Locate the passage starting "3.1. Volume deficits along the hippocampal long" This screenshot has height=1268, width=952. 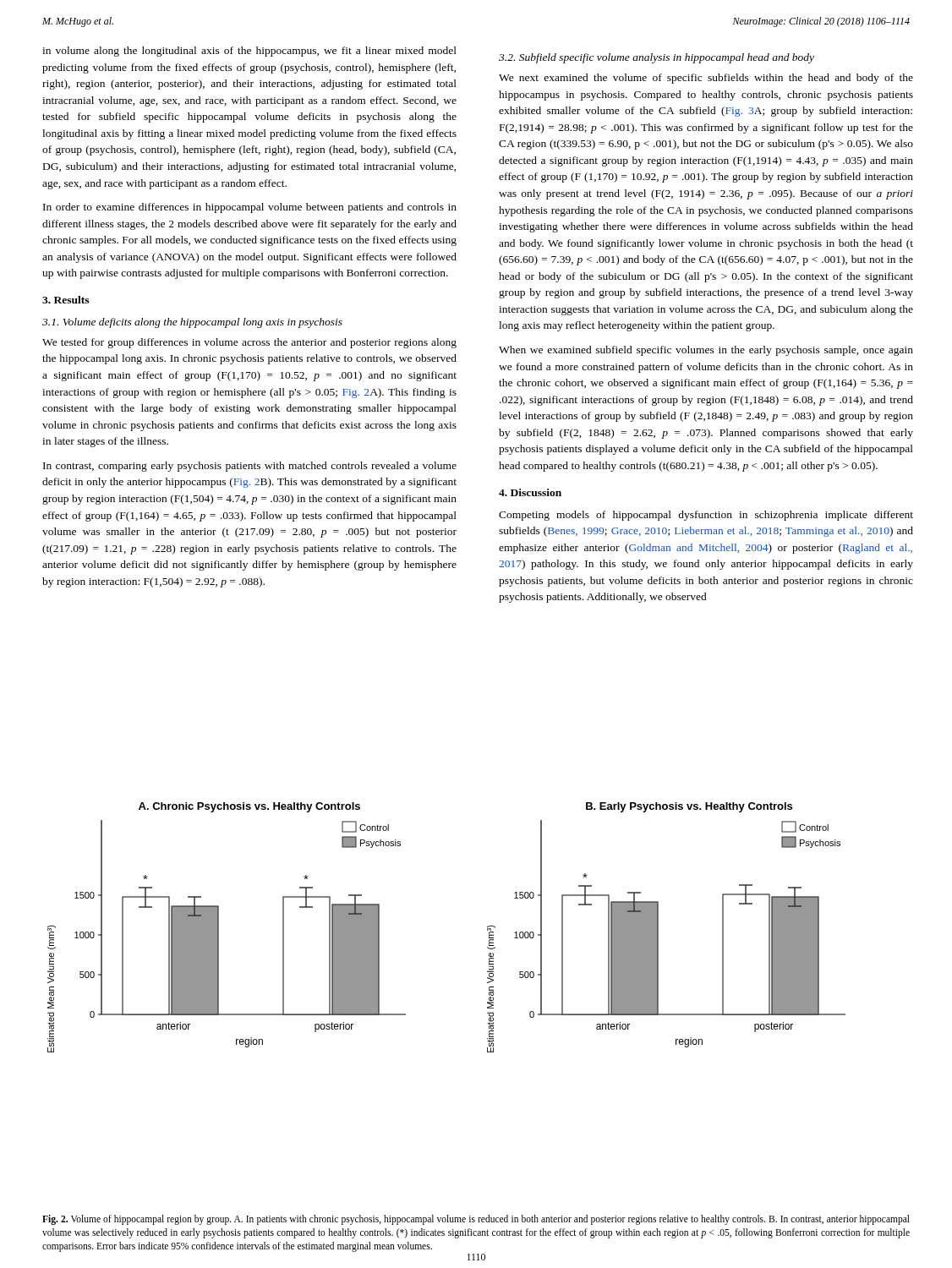point(192,322)
